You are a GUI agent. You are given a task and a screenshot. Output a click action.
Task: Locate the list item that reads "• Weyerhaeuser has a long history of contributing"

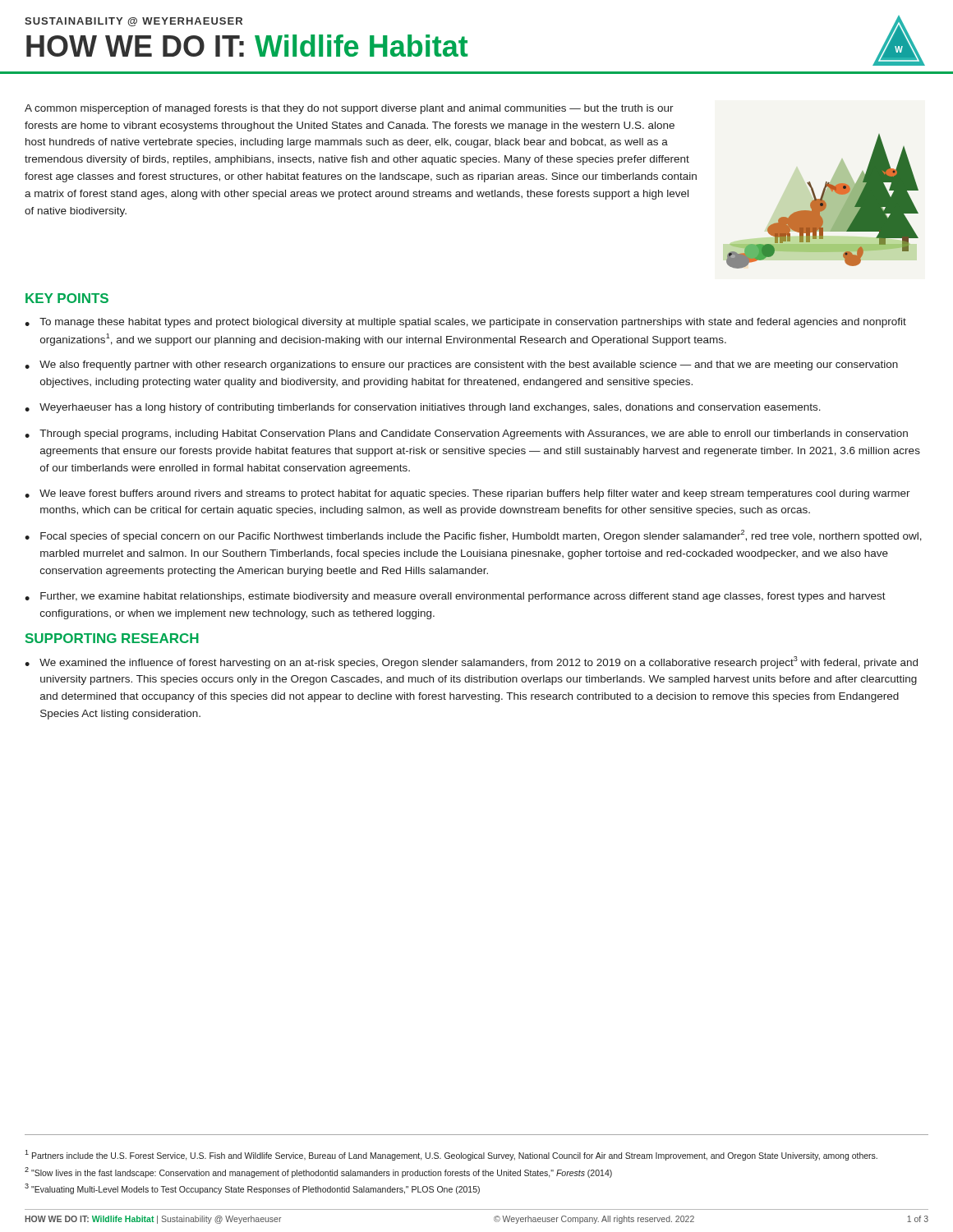coord(476,408)
